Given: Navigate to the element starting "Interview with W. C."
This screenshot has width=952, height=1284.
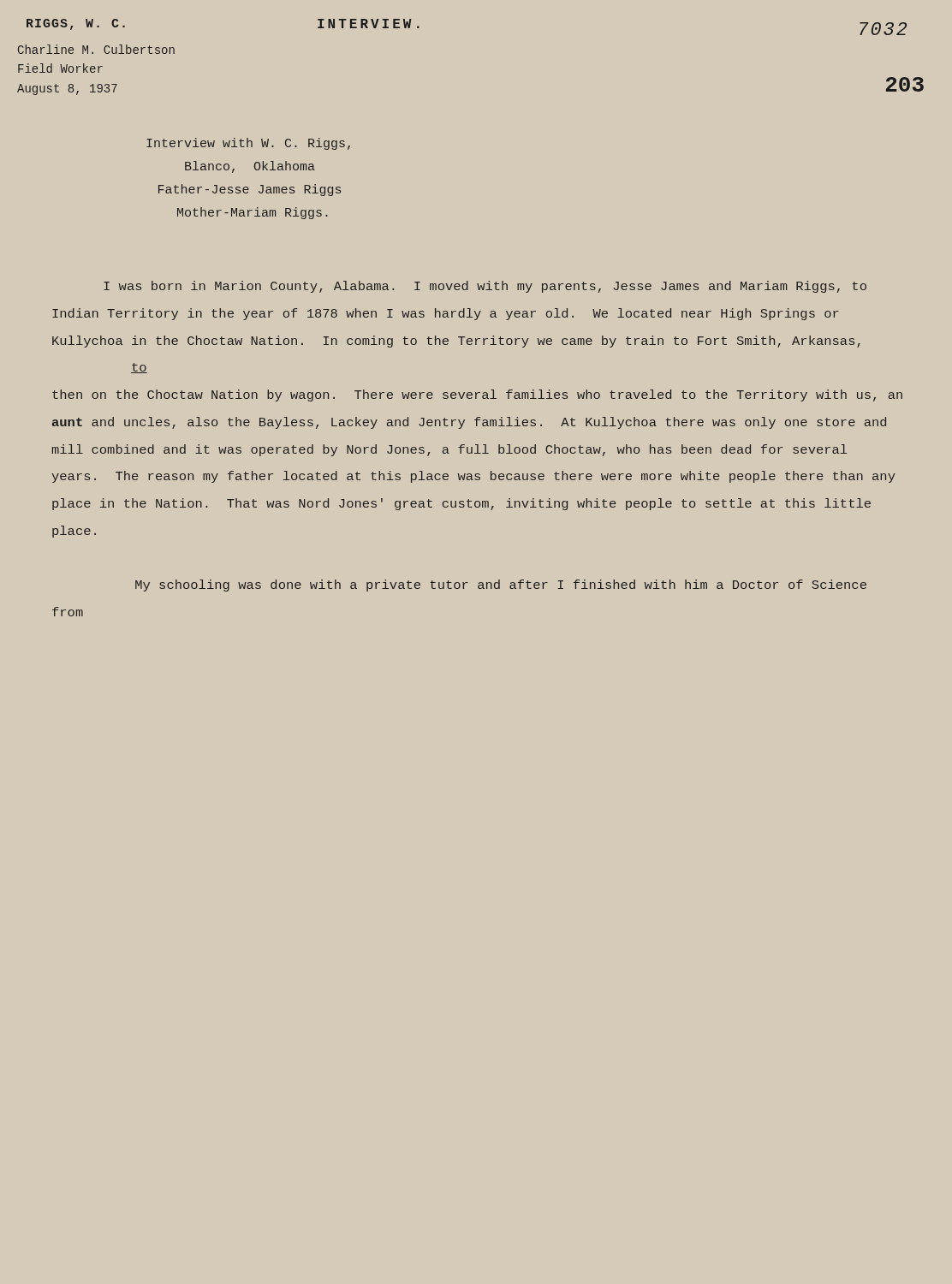Looking at the screenshot, I should pos(250,179).
